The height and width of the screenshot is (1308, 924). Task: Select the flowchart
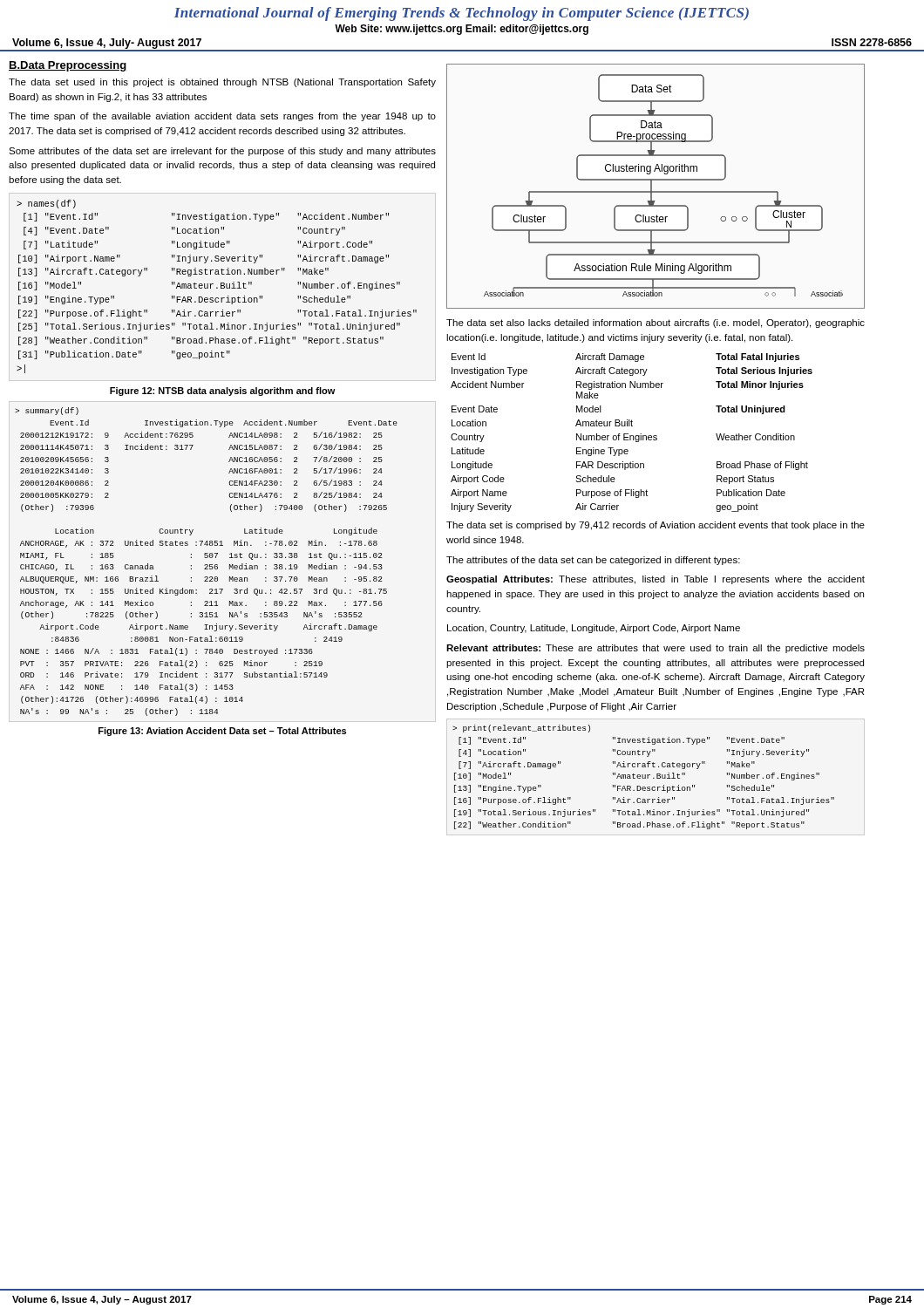655,186
